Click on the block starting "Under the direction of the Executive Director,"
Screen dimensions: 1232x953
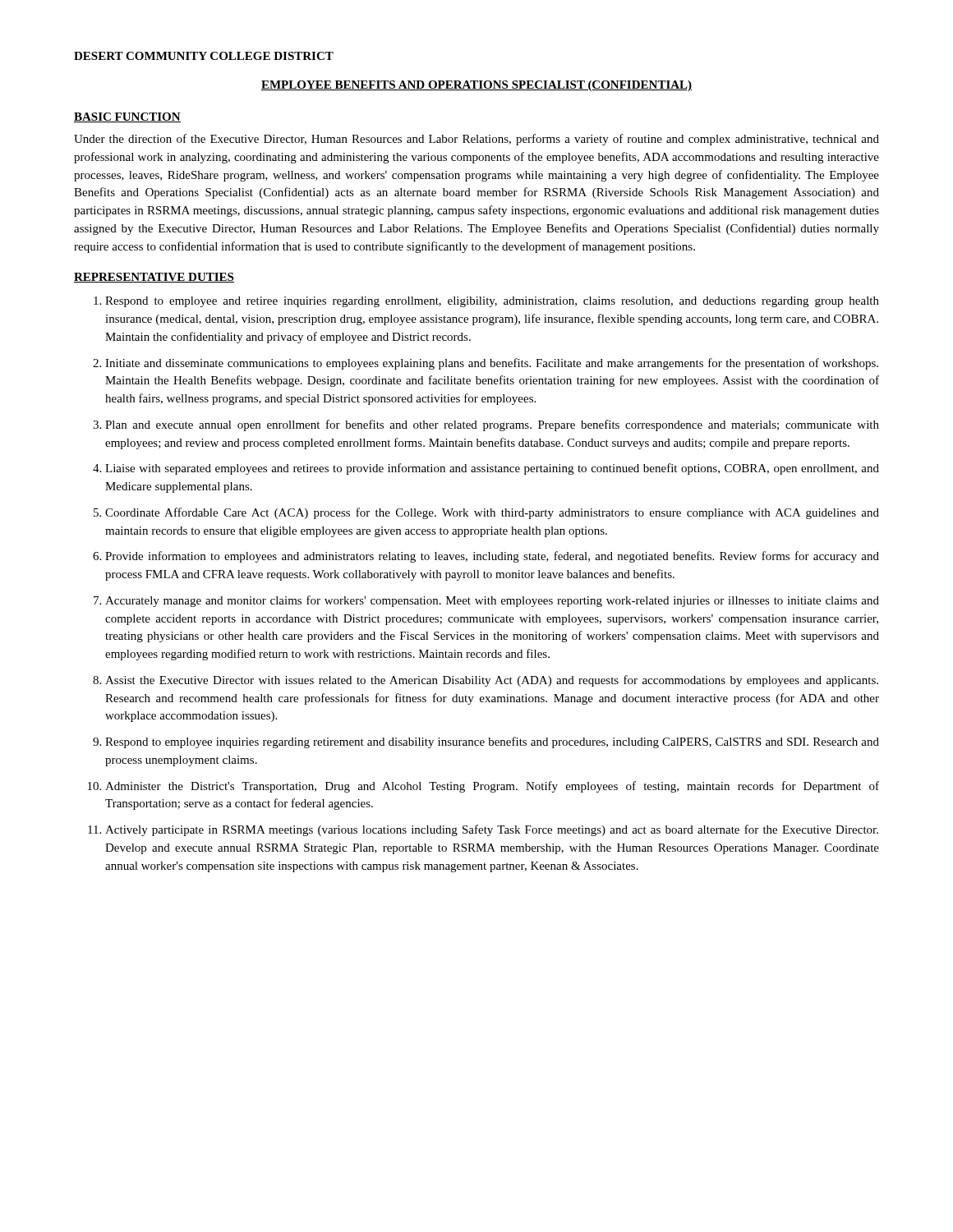click(476, 192)
